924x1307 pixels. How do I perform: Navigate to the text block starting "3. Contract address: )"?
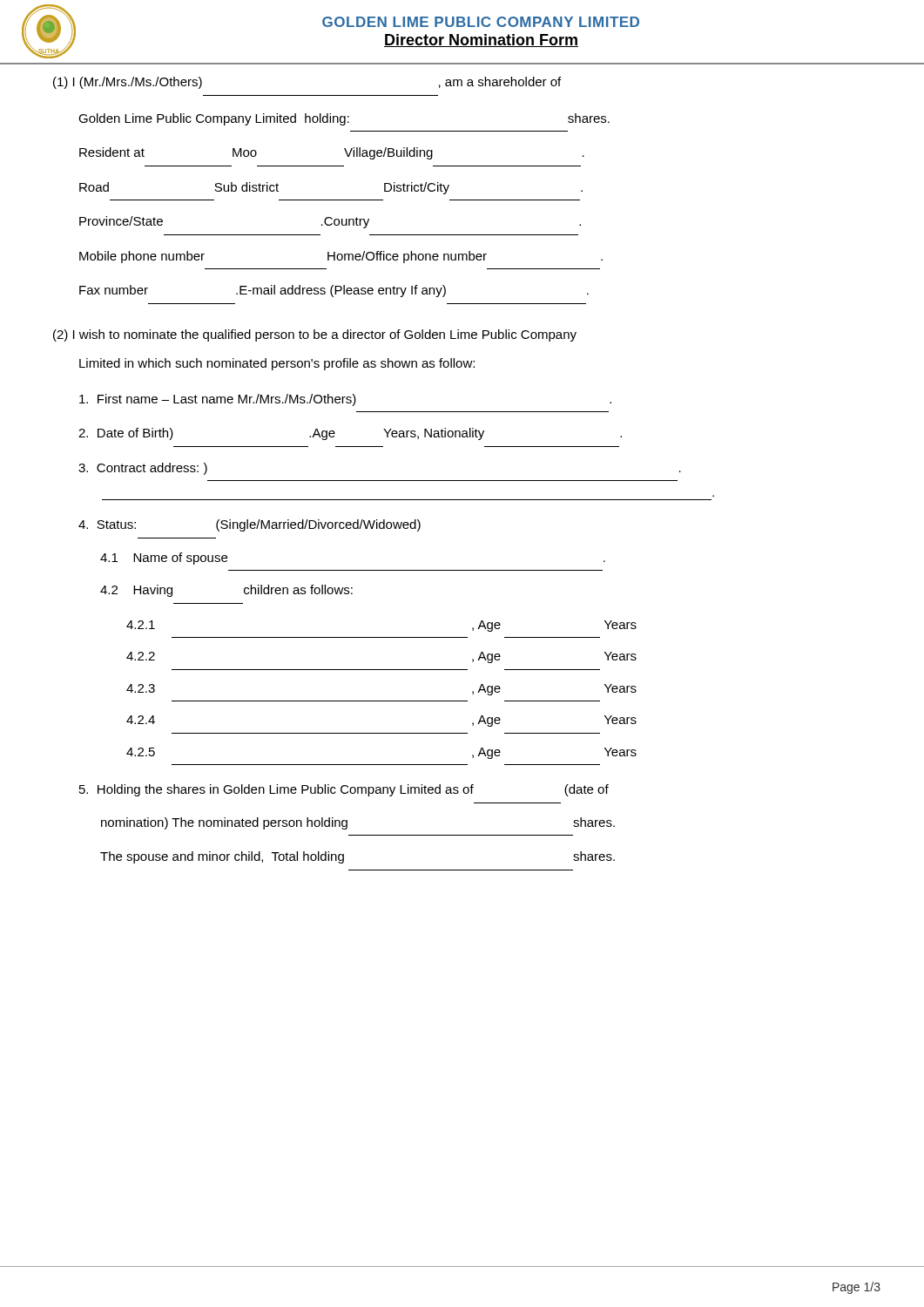130,468
